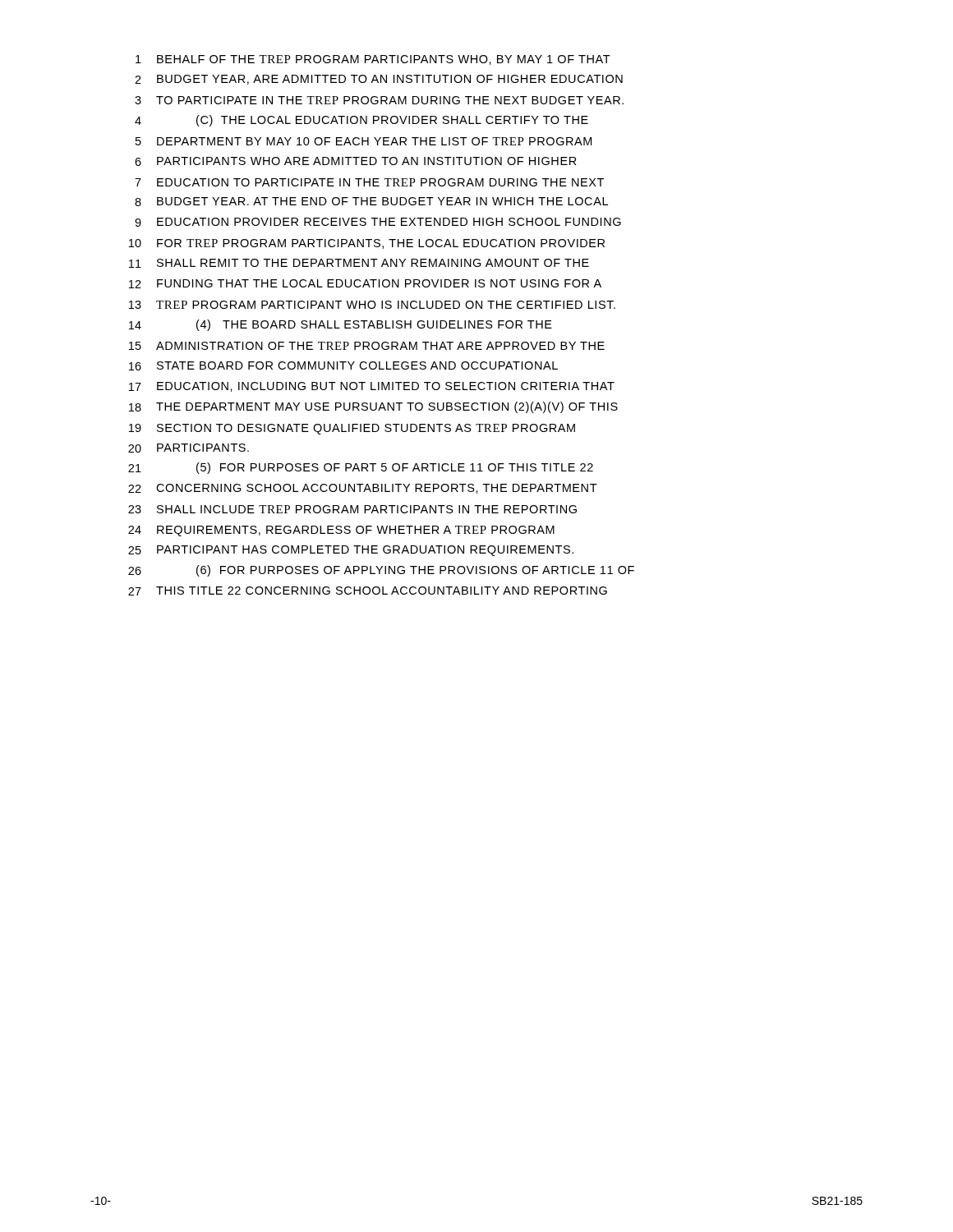Find the element starting "5 DEPARTMENT BY"
This screenshot has height=1232, width=953.
485,141
